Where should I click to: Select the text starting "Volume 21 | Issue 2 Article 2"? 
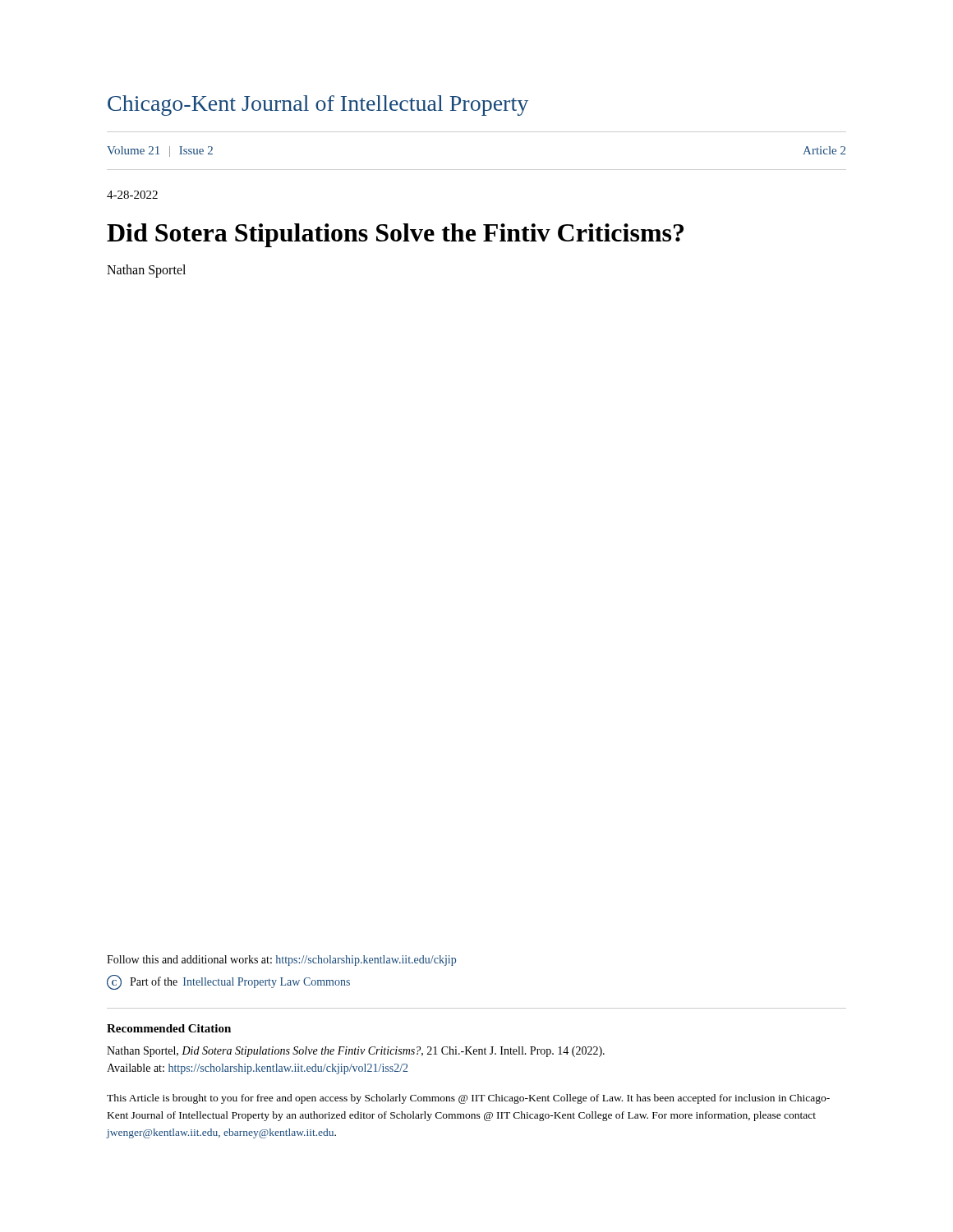157,152
